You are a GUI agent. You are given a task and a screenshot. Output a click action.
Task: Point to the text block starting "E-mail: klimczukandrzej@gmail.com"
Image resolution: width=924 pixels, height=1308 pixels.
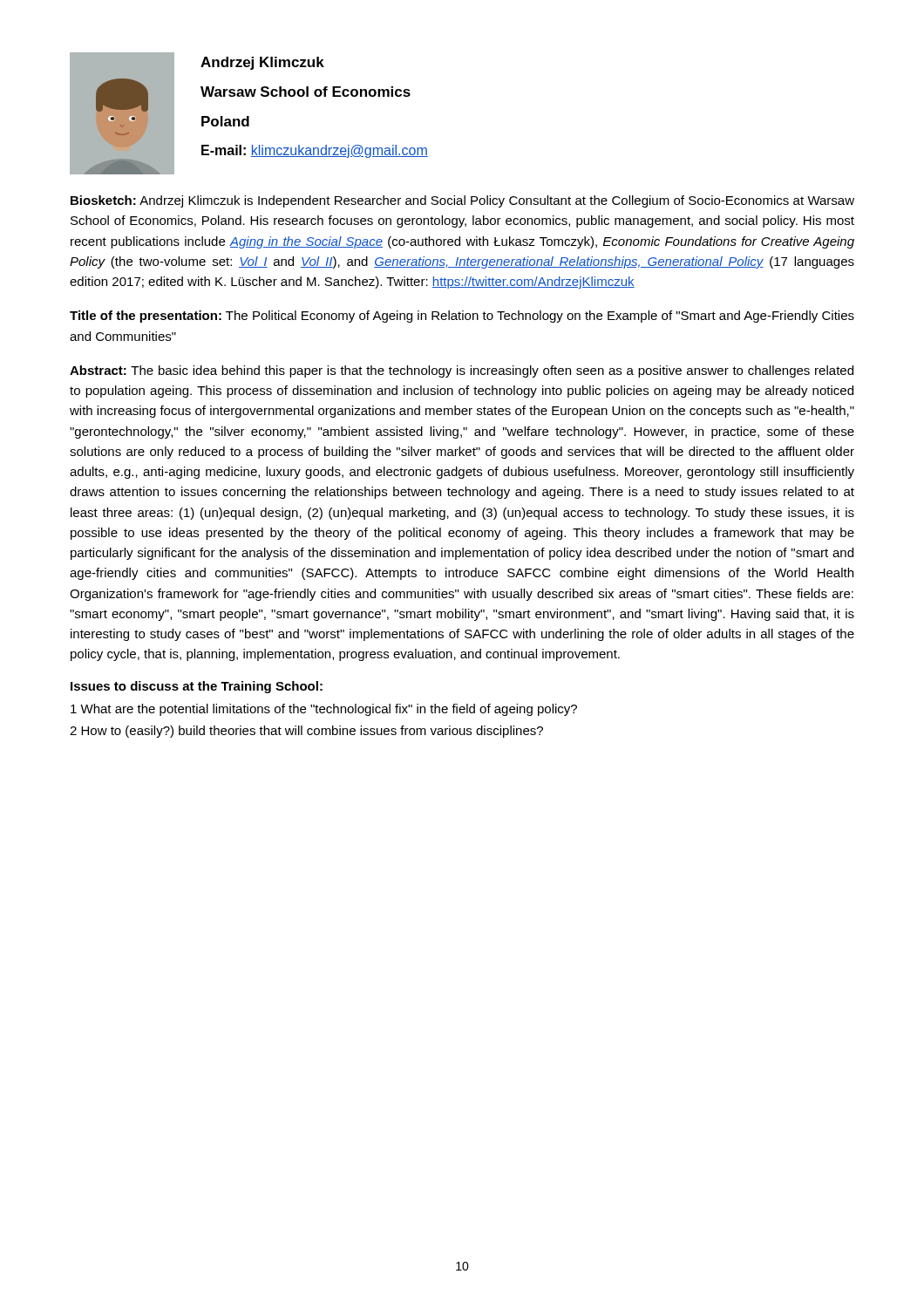click(314, 150)
